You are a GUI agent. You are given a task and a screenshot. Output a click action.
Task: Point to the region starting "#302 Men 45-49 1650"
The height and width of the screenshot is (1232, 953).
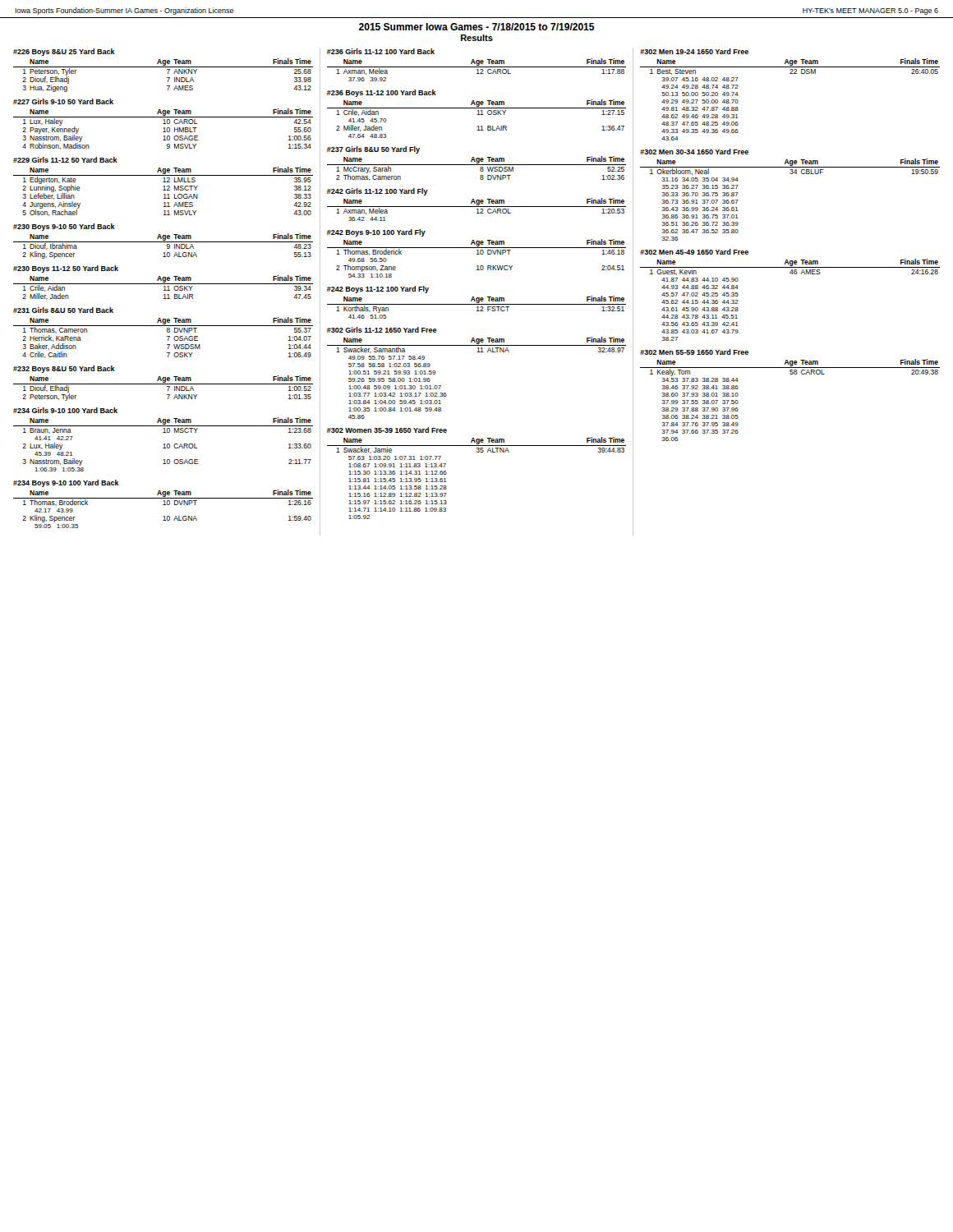pyautogui.click(x=694, y=252)
